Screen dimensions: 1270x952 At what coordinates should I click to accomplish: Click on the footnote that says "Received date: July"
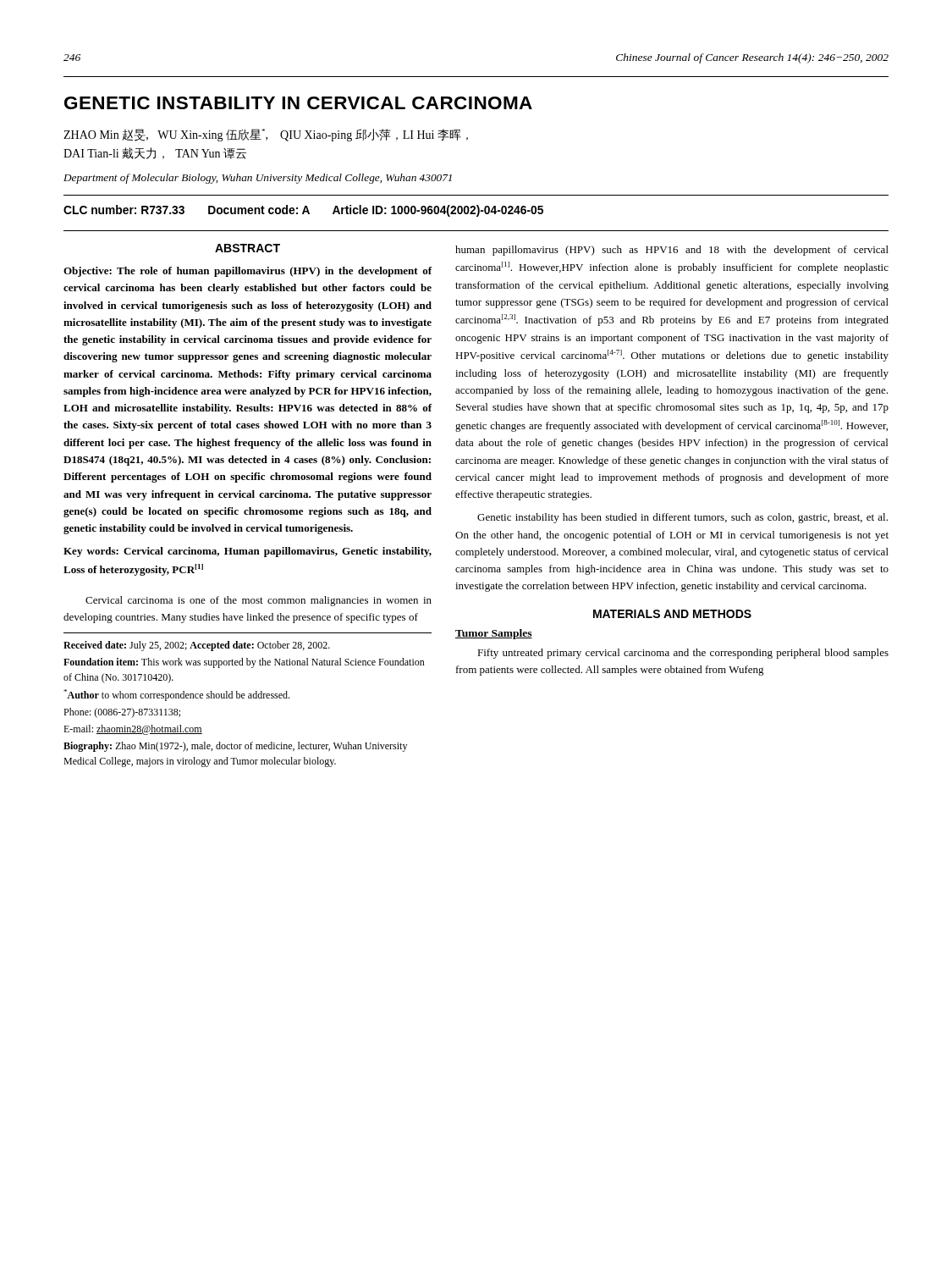248,703
